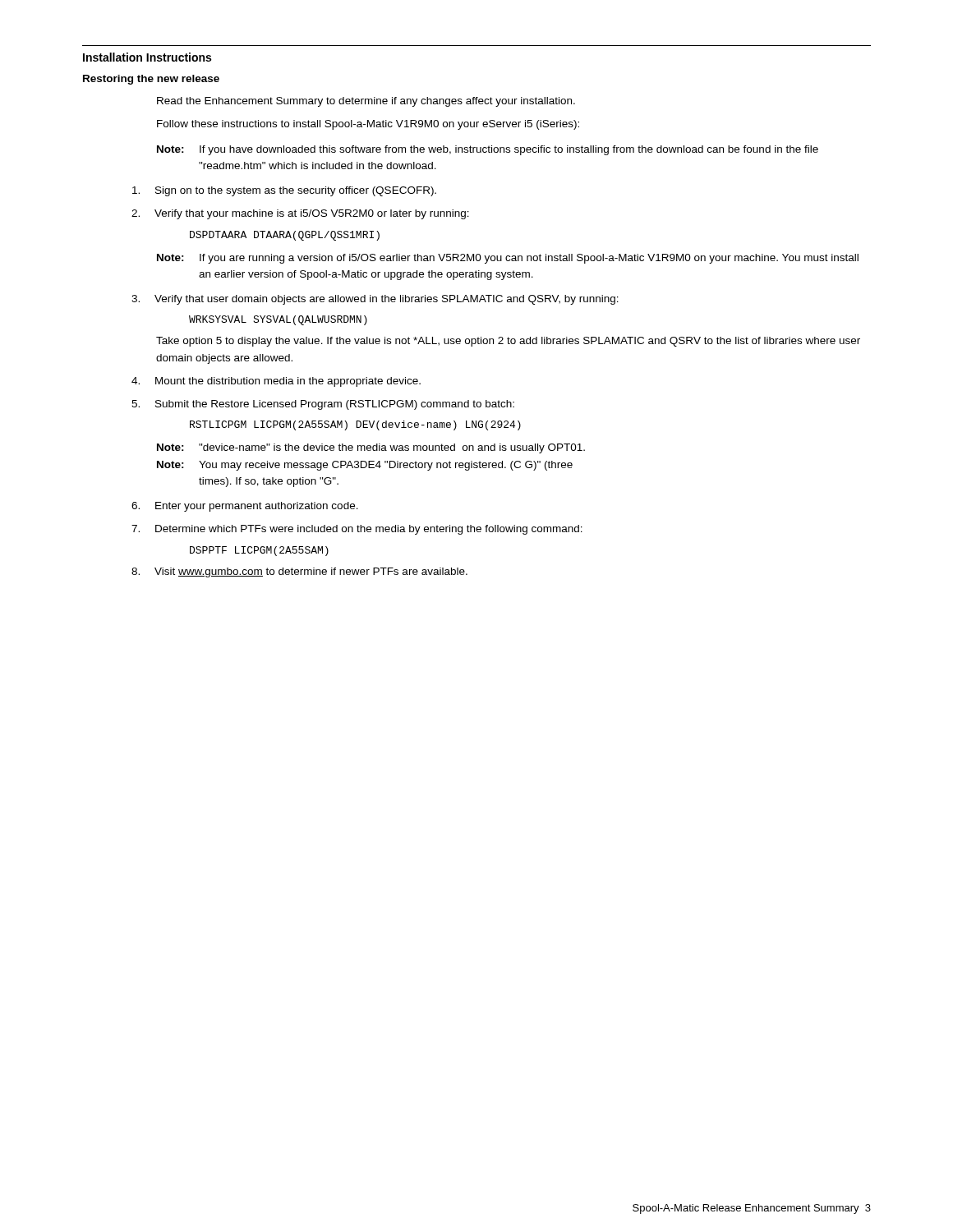Image resolution: width=953 pixels, height=1232 pixels.
Task: Find the text starting "Read the Enhancement Summary to determine if any"
Action: point(366,101)
